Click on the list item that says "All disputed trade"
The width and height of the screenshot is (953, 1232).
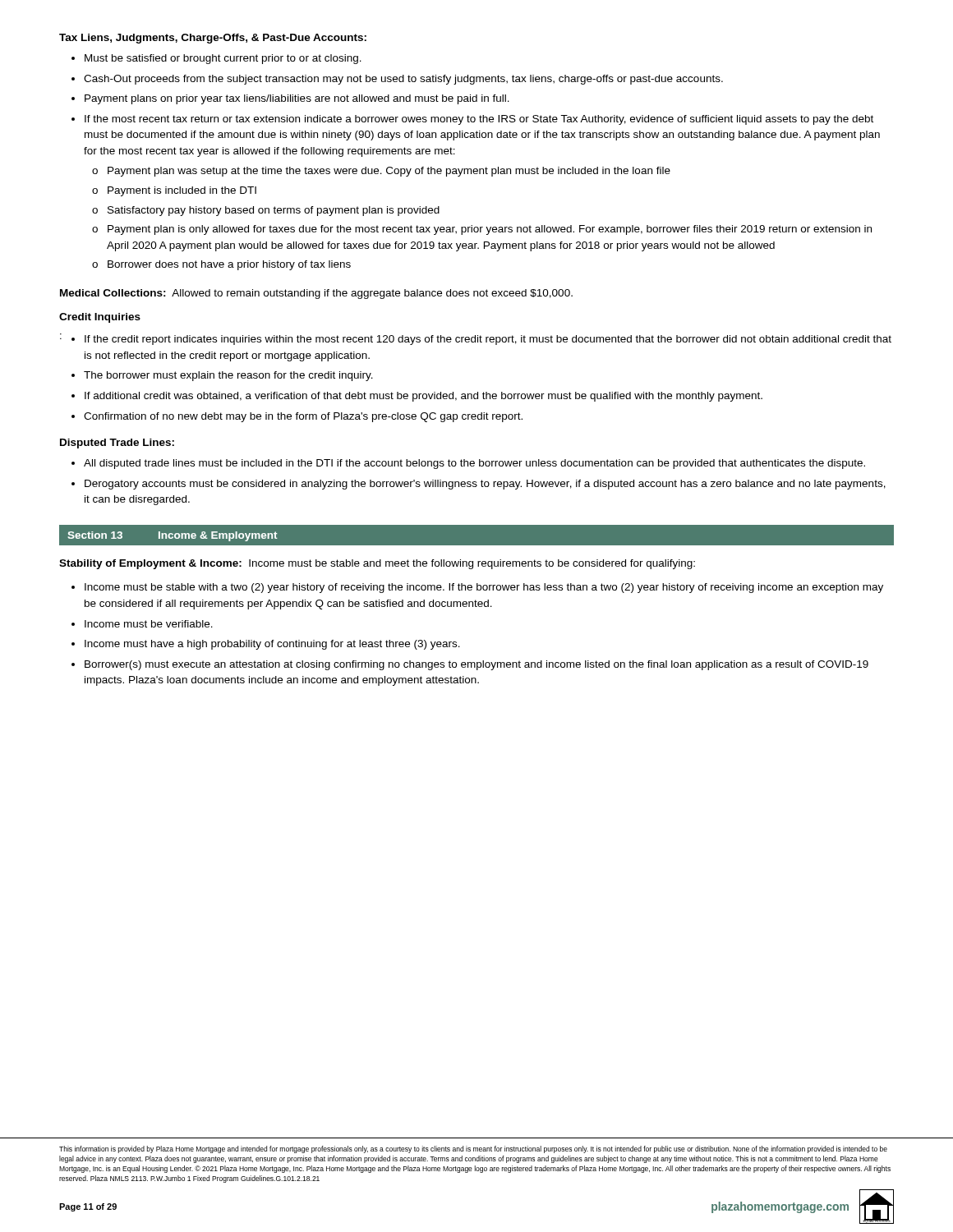tap(476, 481)
